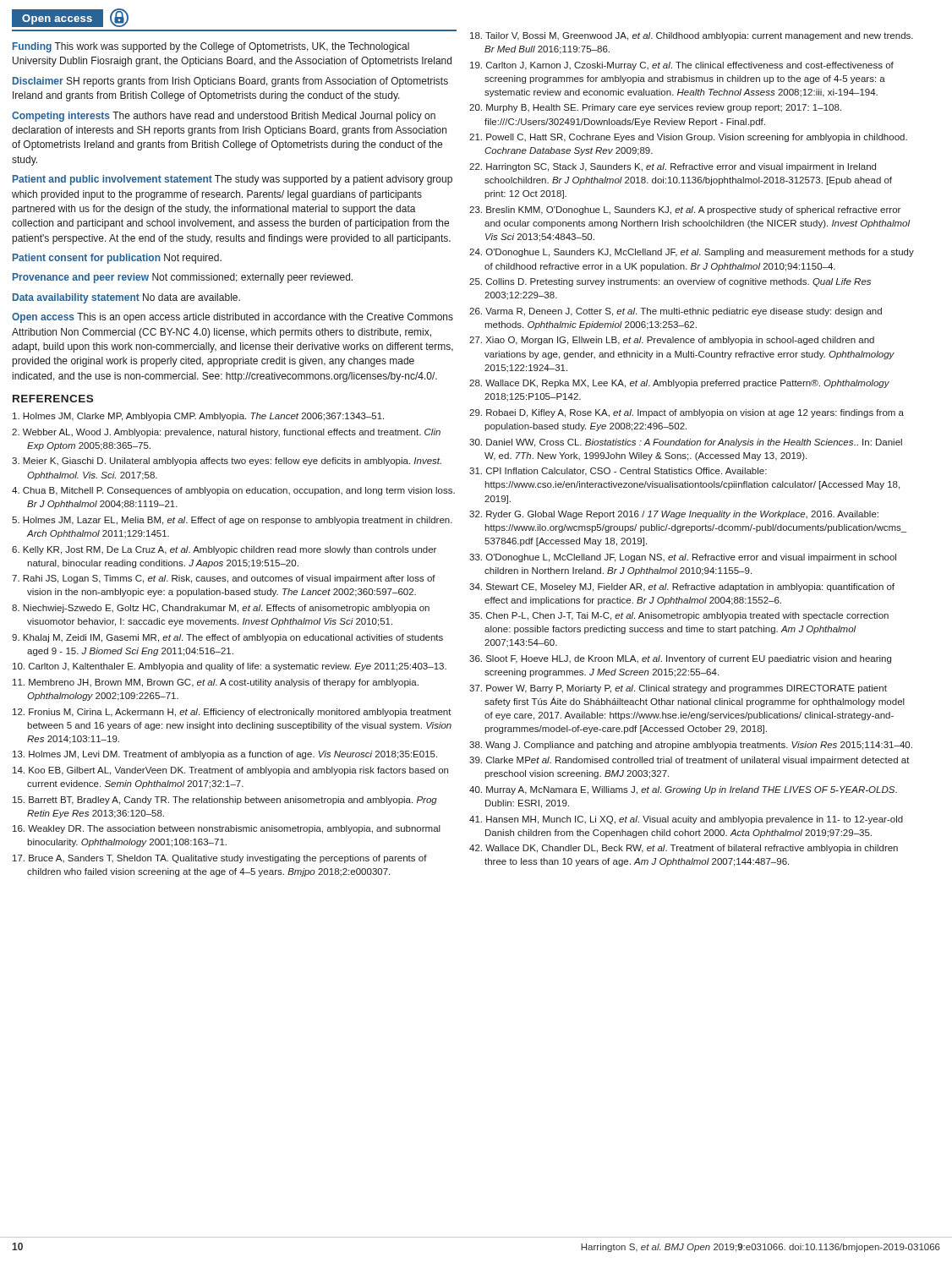The image size is (952, 1268).
Task: Find the section header
Action: [x=53, y=399]
